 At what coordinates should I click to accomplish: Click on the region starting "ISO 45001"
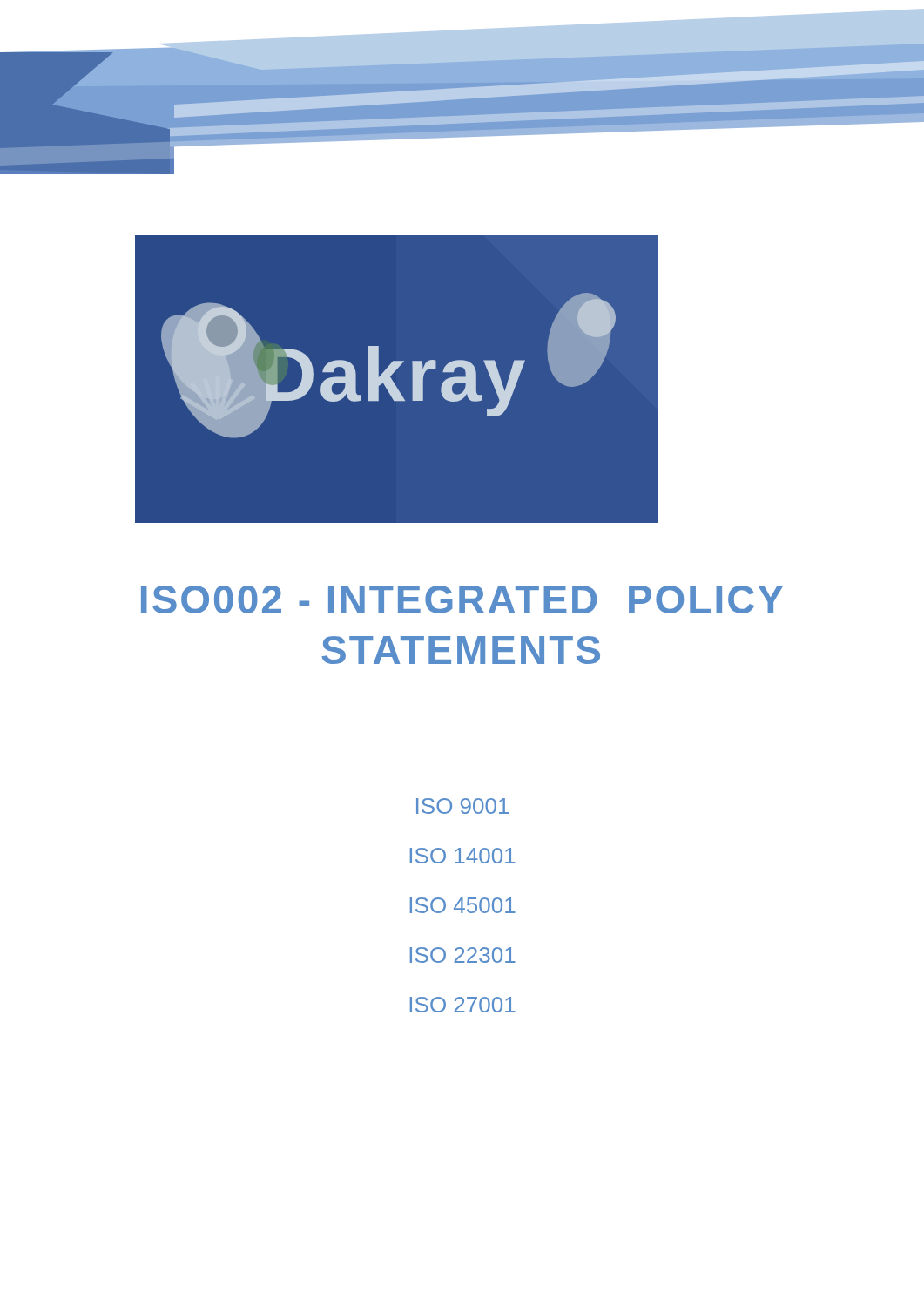462,905
